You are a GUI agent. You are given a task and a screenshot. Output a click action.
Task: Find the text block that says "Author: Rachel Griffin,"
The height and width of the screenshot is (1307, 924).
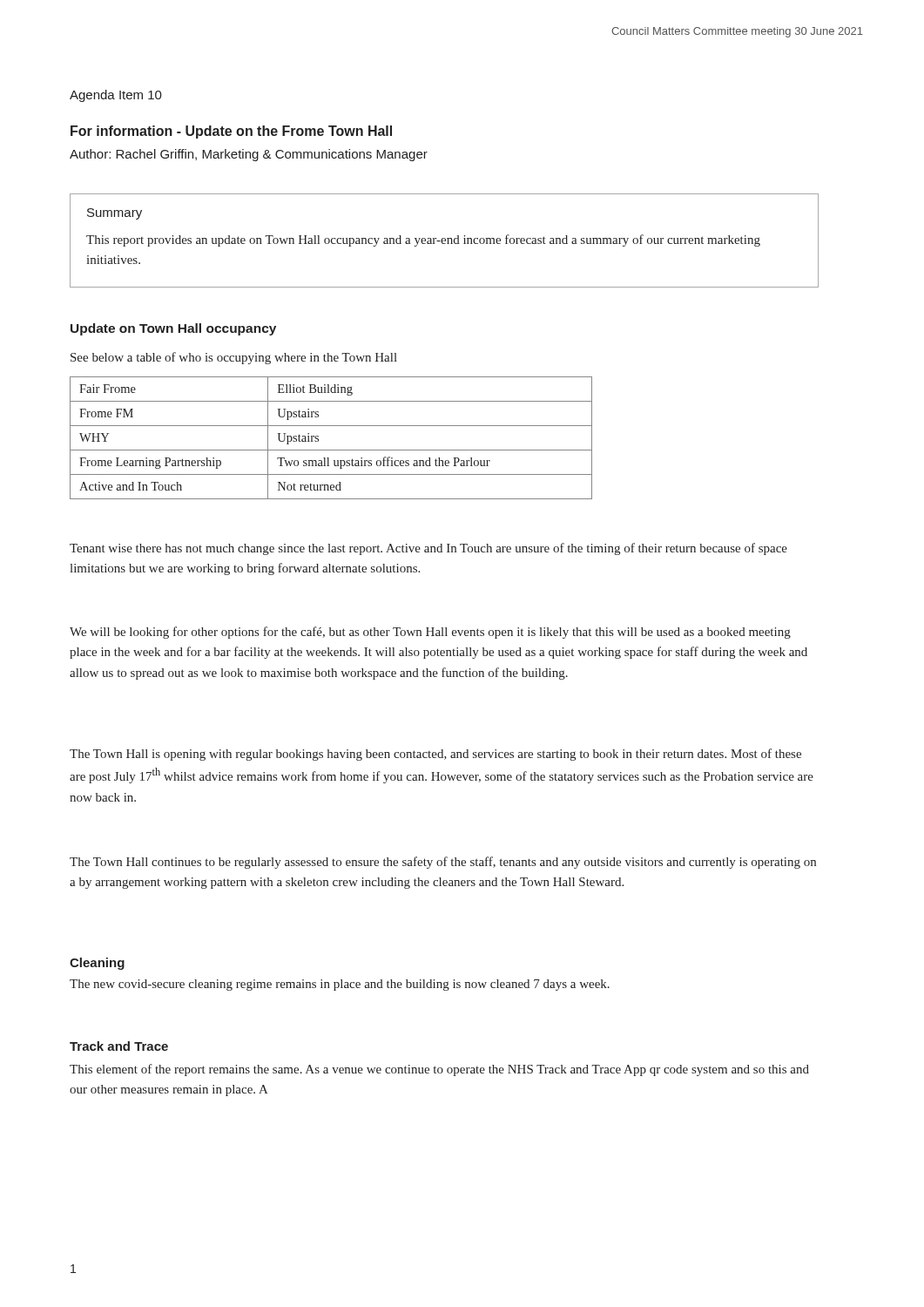[249, 154]
